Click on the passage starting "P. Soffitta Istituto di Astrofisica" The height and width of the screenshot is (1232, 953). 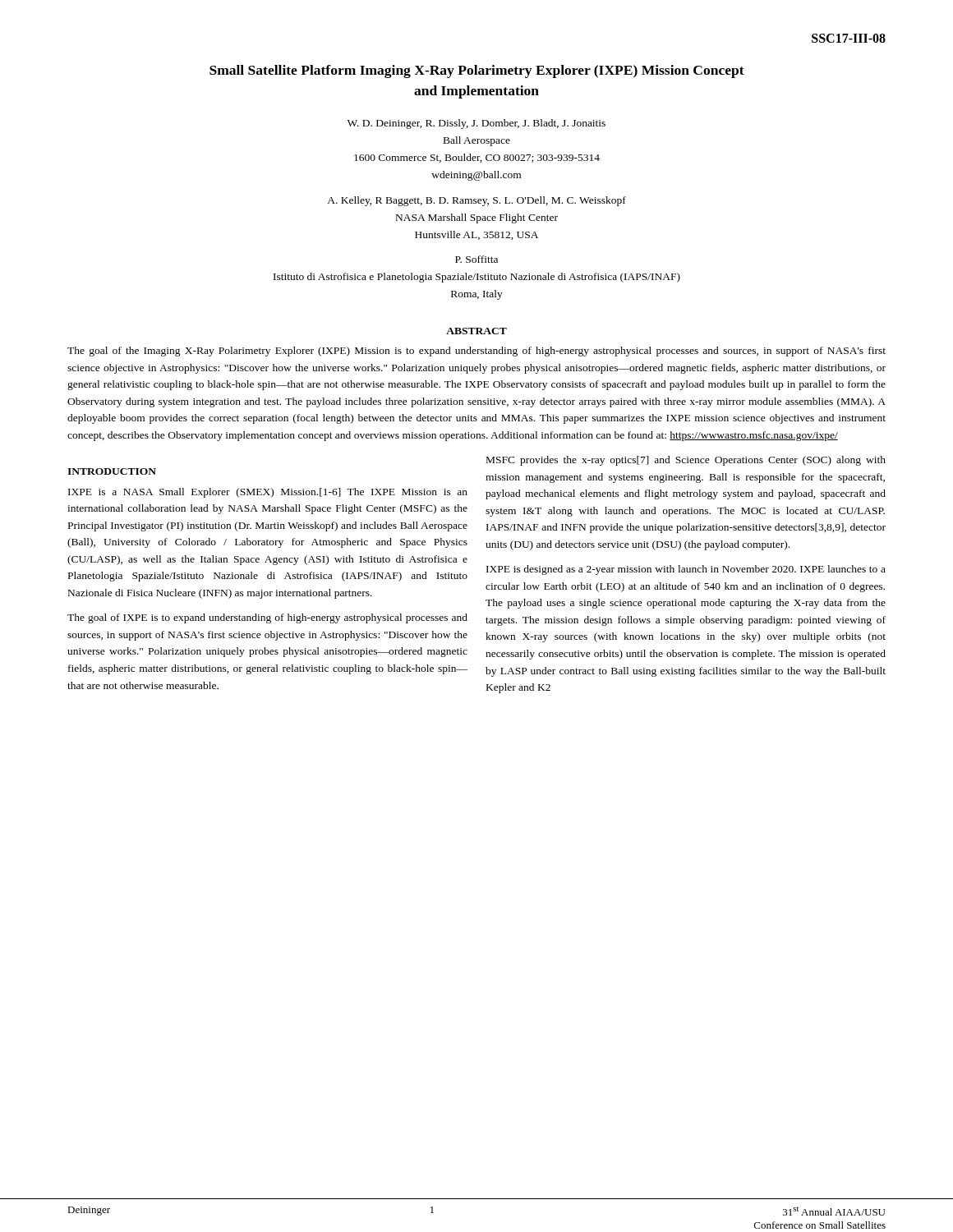pyautogui.click(x=476, y=277)
